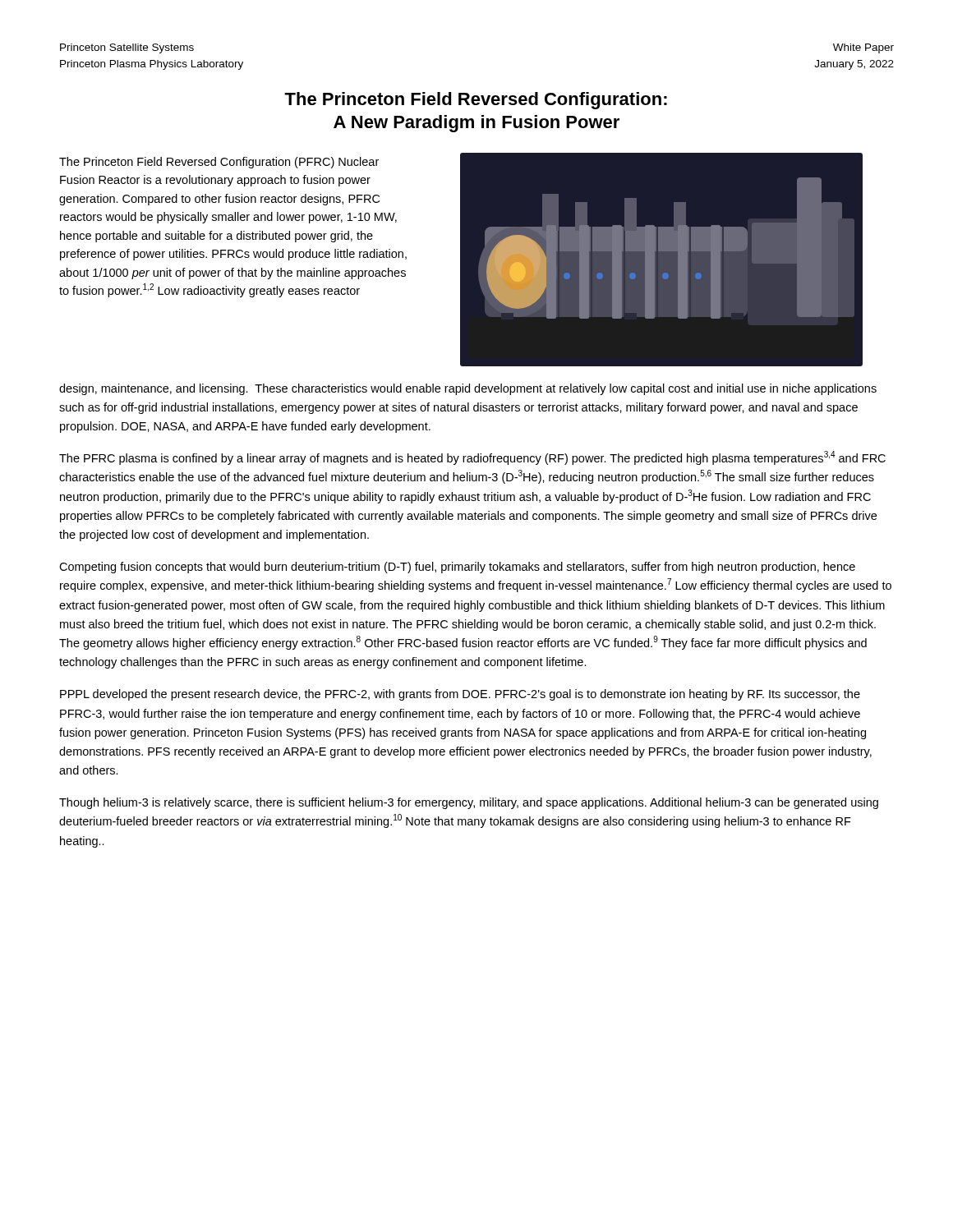Viewport: 953px width, 1232px height.
Task: Navigate to the text starting "The PFRC plasma is"
Action: 473,496
